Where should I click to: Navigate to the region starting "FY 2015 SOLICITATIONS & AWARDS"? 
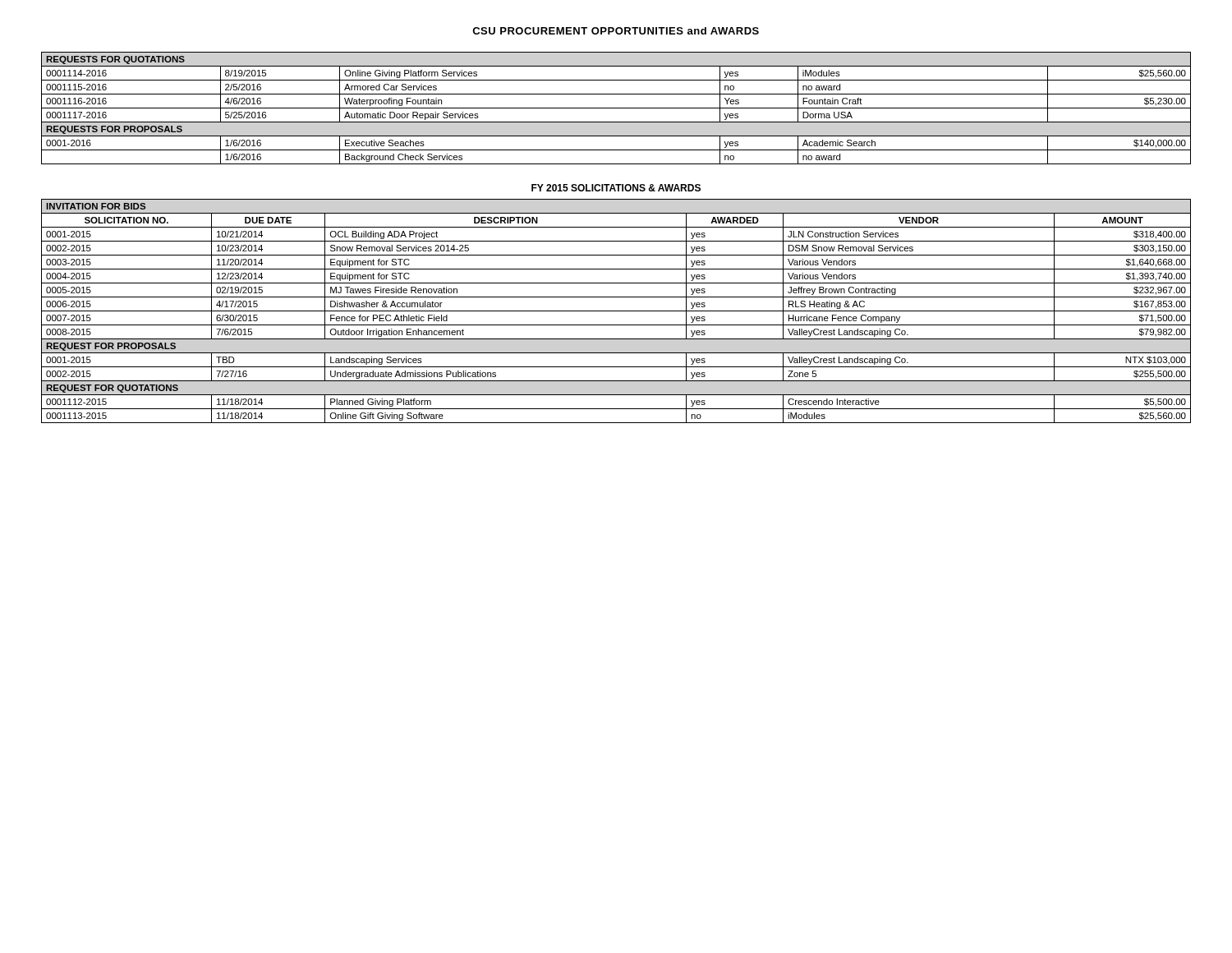tap(616, 188)
